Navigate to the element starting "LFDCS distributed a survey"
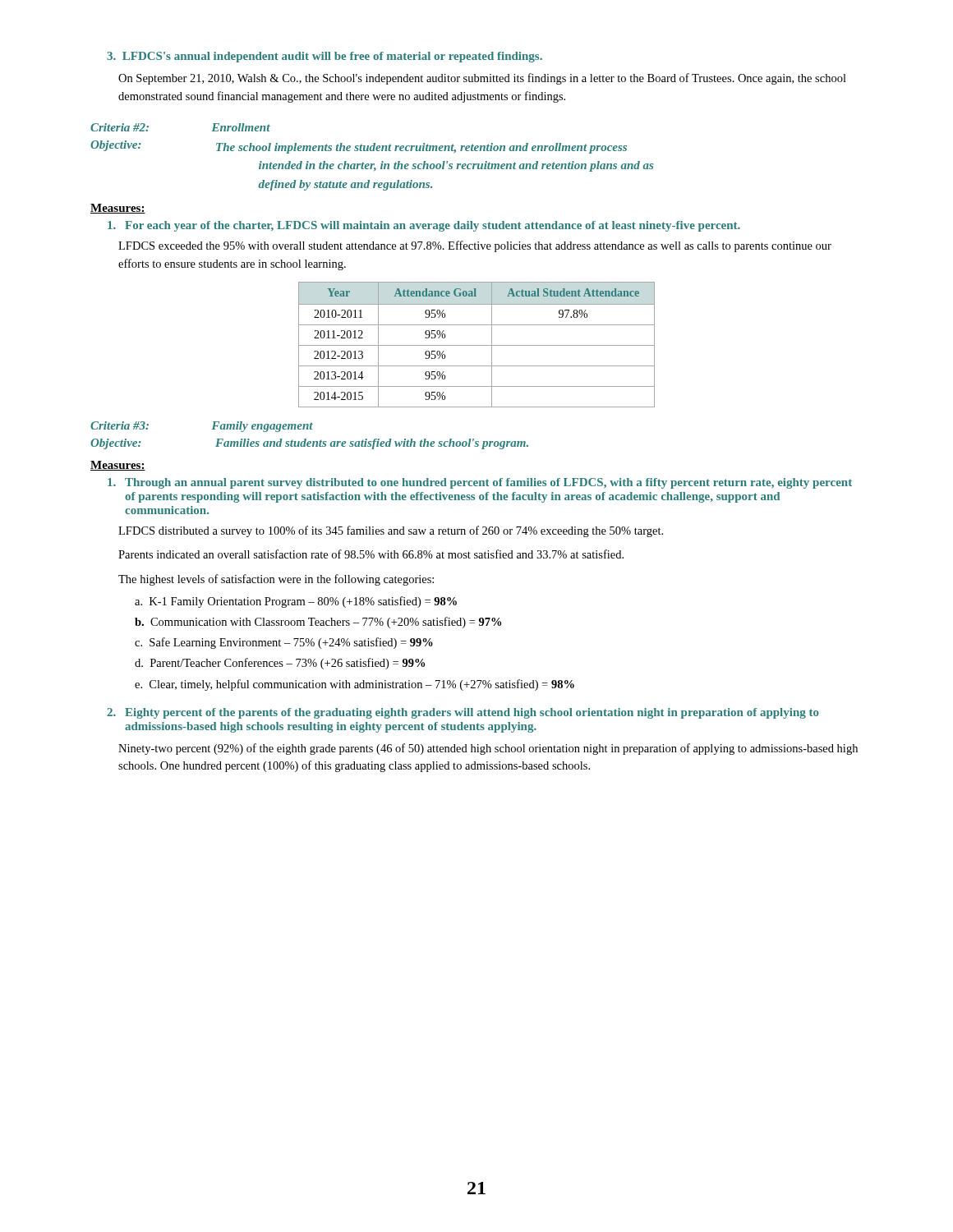This screenshot has height=1232, width=953. (x=391, y=530)
